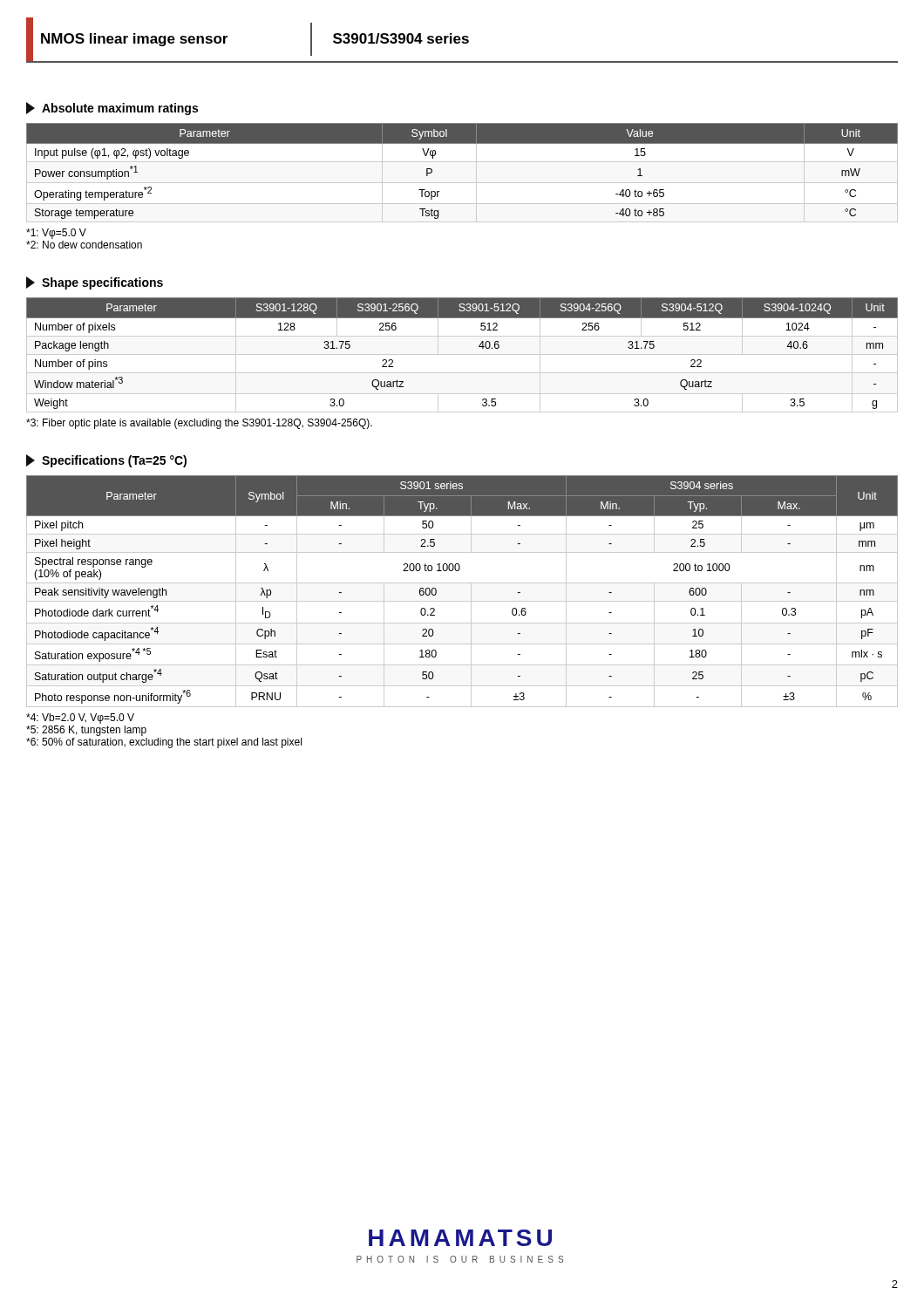This screenshot has height=1308, width=924.
Task: Where does it say "Shape specifications"?
Action: point(95,283)
